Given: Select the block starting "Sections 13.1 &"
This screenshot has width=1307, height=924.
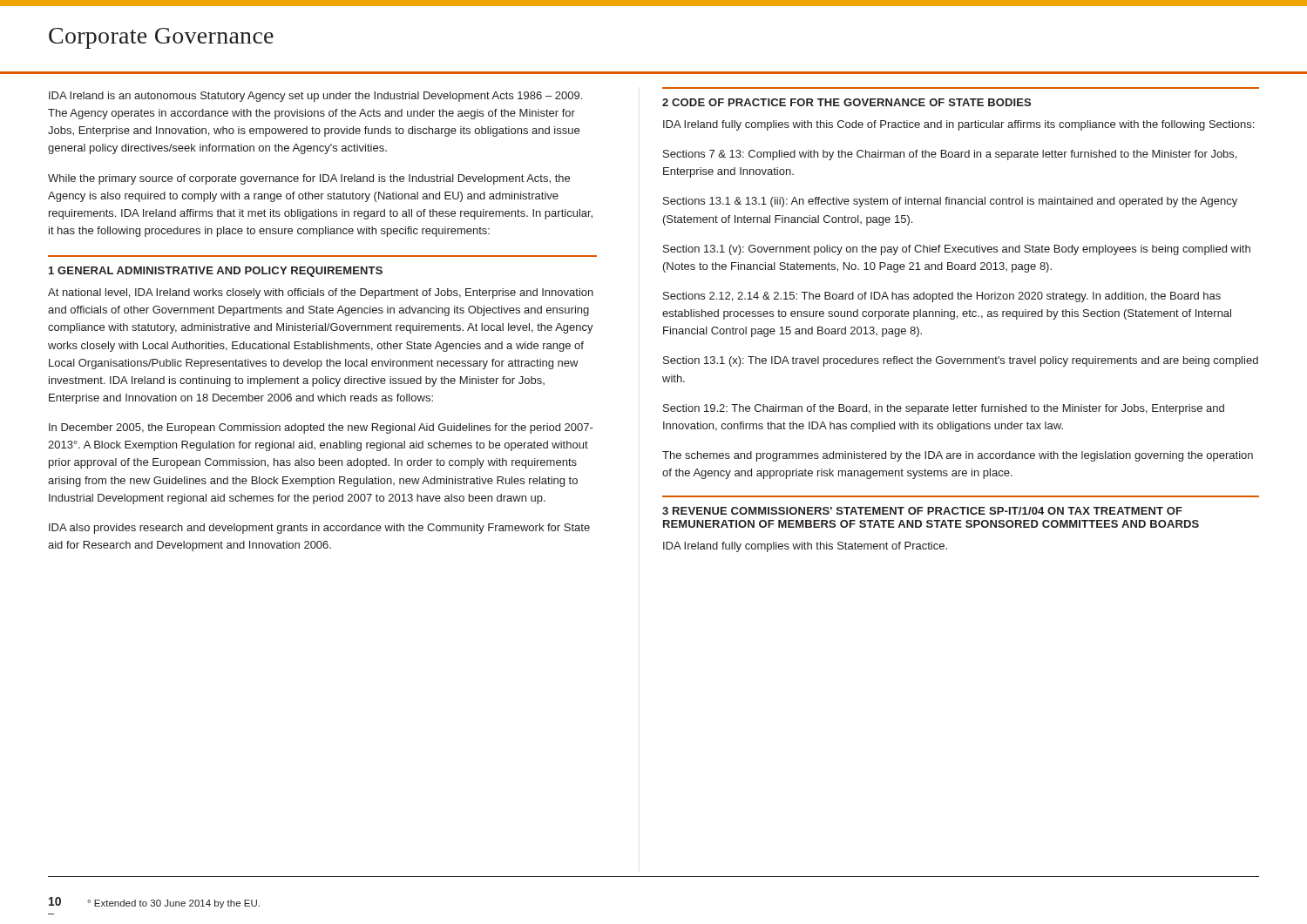Looking at the screenshot, I should tap(950, 210).
